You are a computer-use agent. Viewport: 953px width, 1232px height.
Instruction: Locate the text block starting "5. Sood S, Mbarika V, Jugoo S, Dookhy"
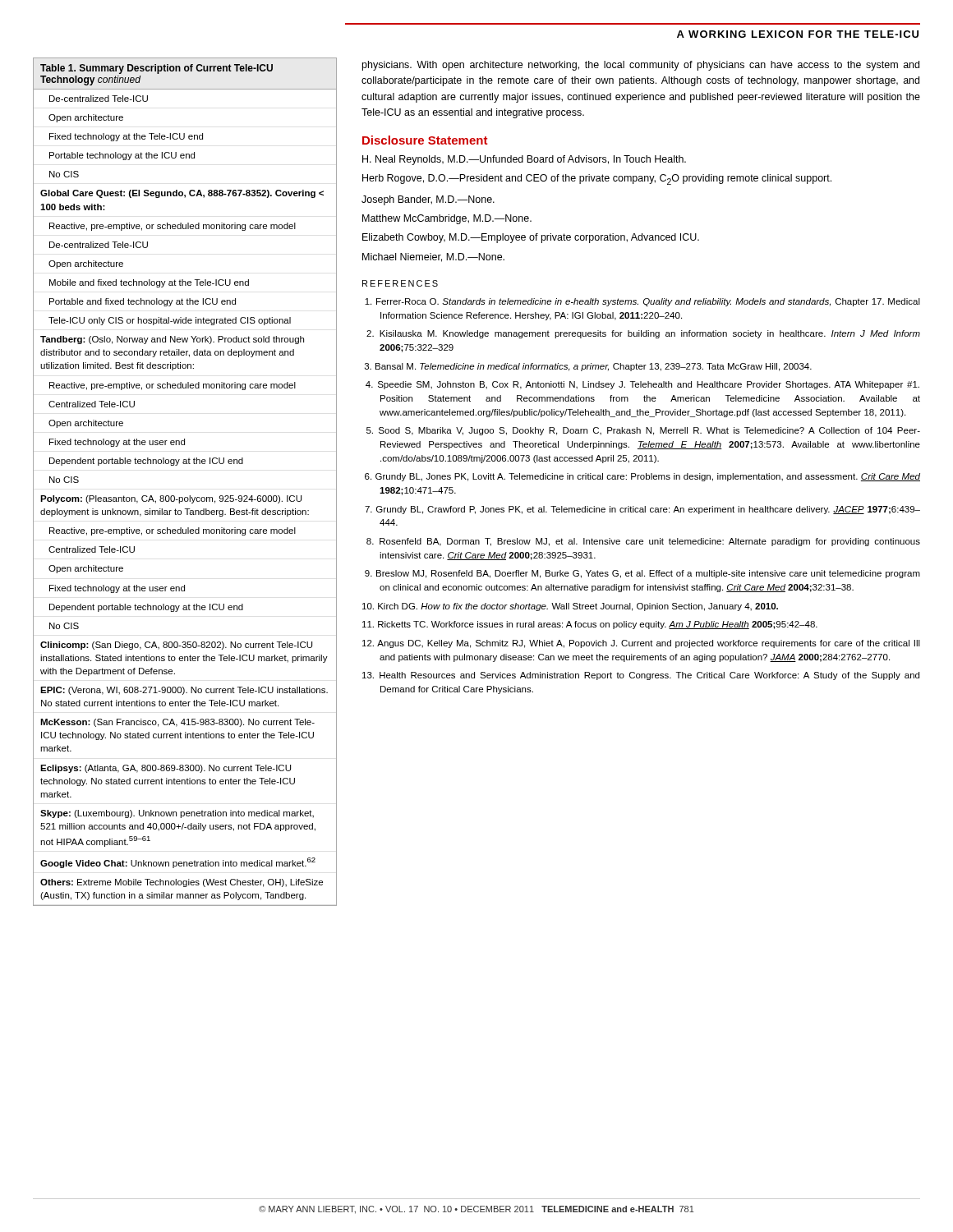click(641, 444)
